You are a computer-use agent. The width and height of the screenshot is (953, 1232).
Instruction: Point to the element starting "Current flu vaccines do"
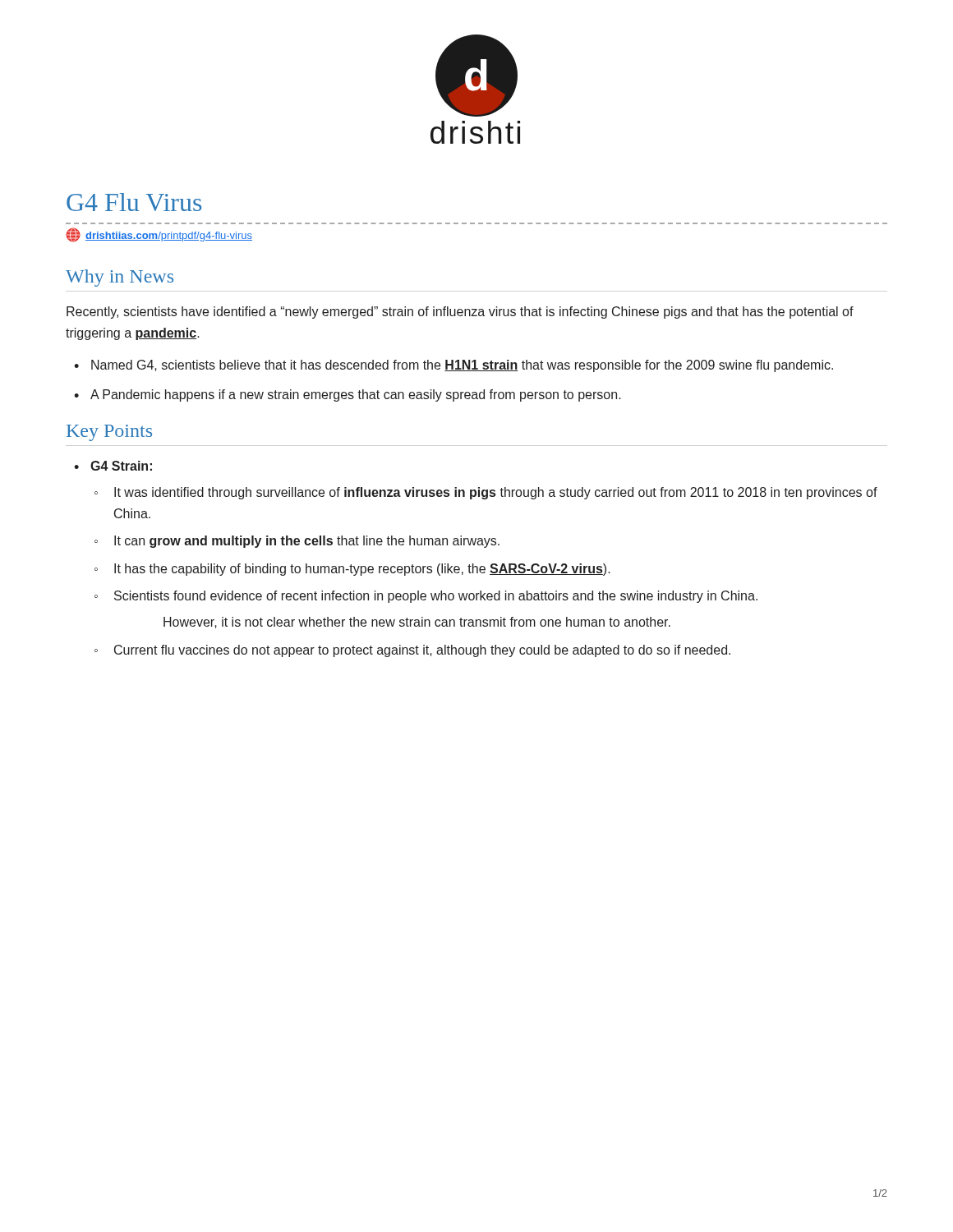pyautogui.click(x=423, y=650)
